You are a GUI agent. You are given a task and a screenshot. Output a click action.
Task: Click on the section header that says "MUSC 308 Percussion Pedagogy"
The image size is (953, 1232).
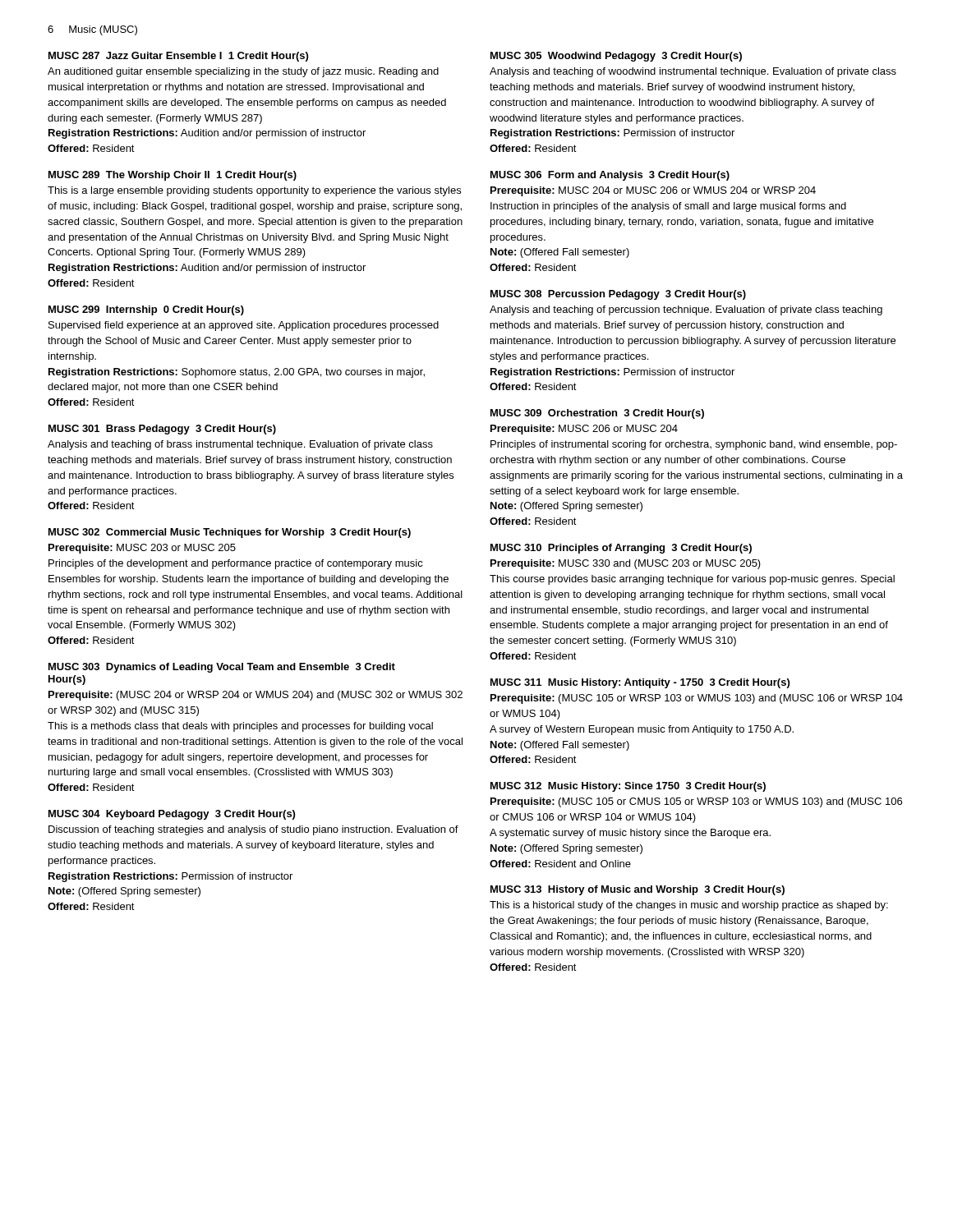(698, 341)
